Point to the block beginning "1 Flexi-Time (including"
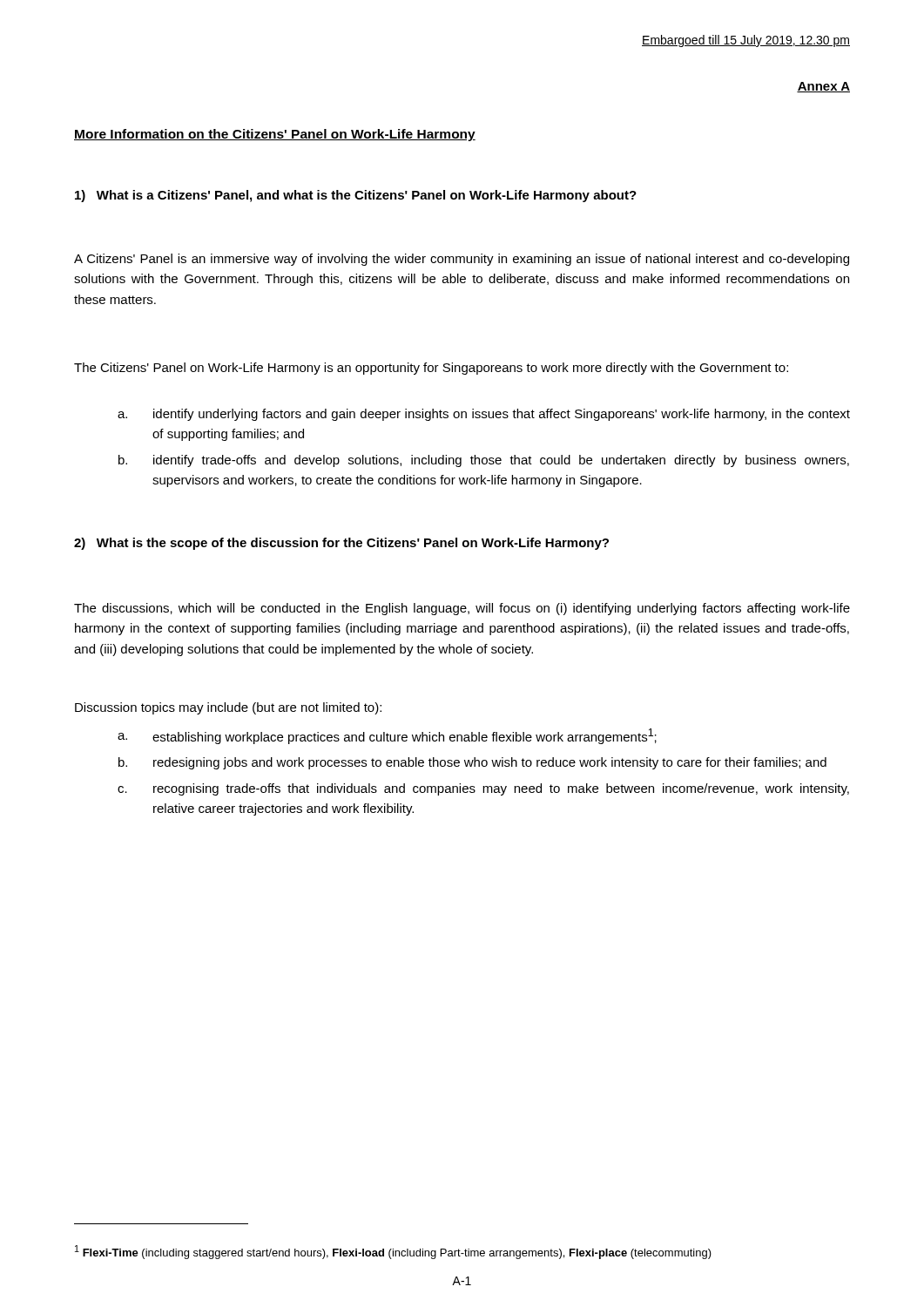The height and width of the screenshot is (1307, 924). (x=393, y=1252)
